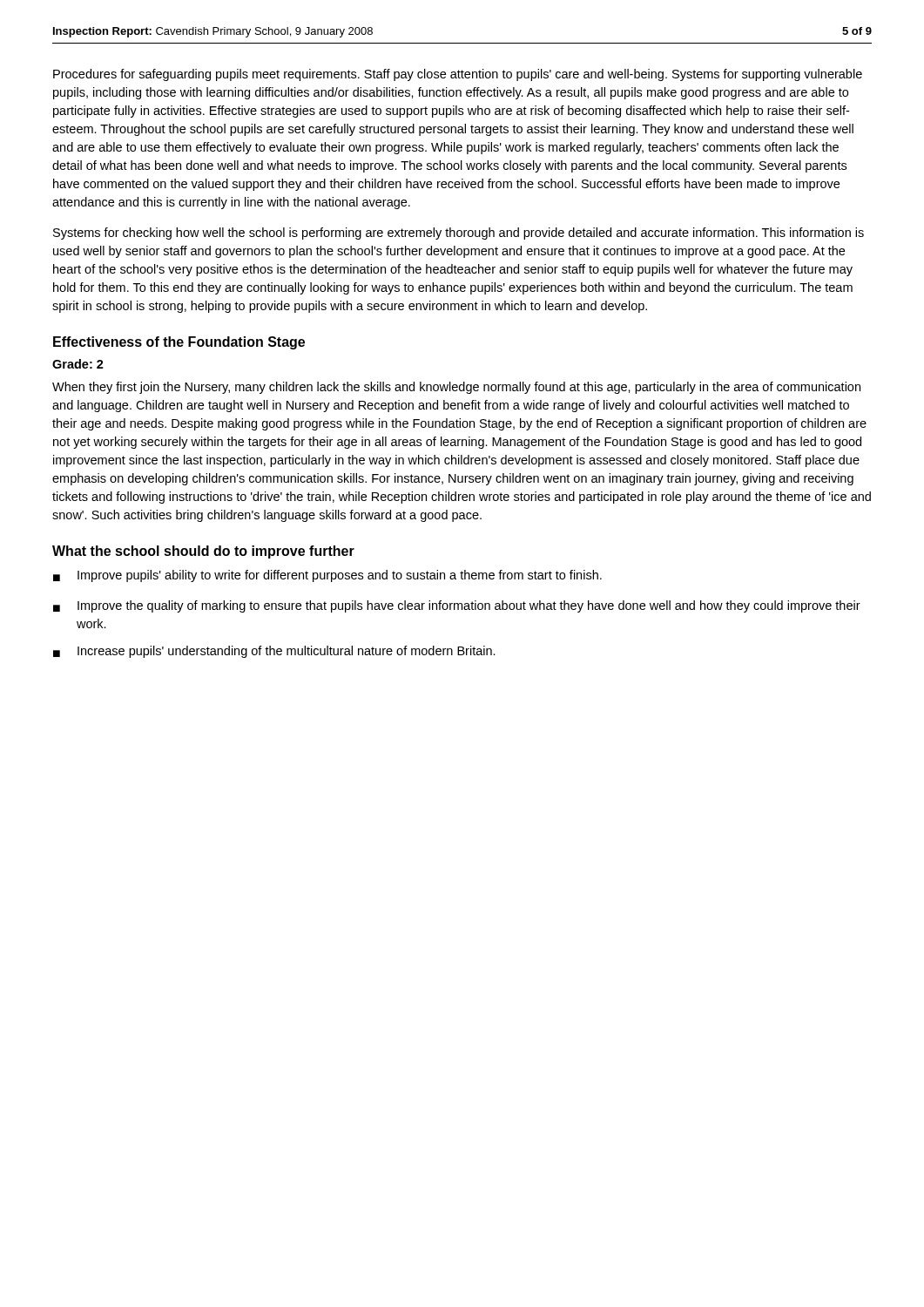Locate the block of text that opens with "■ Increase pupils' understanding of the"
The height and width of the screenshot is (1307, 924).
coord(462,652)
